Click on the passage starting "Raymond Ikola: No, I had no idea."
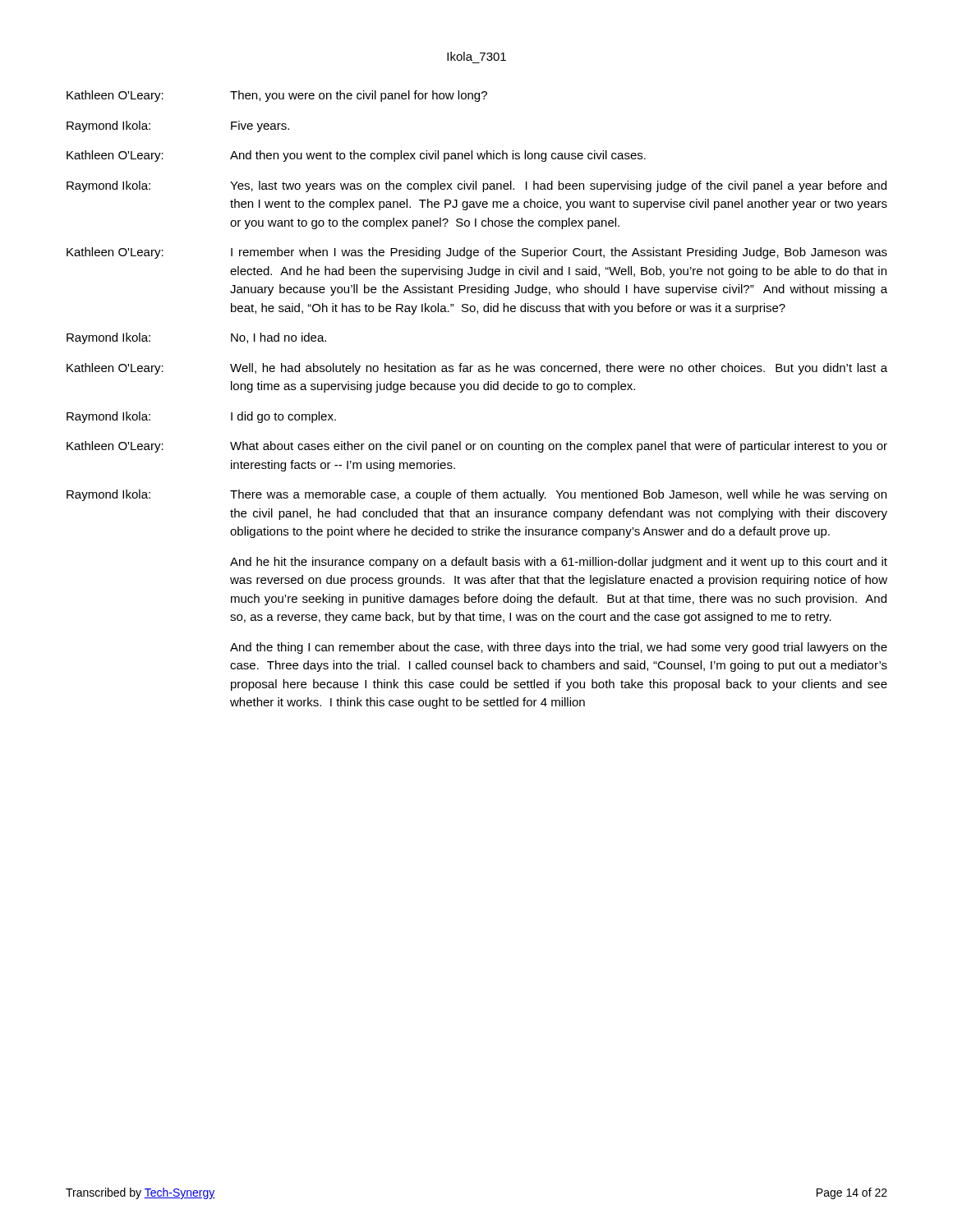This screenshot has width=953, height=1232. tap(106, 338)
